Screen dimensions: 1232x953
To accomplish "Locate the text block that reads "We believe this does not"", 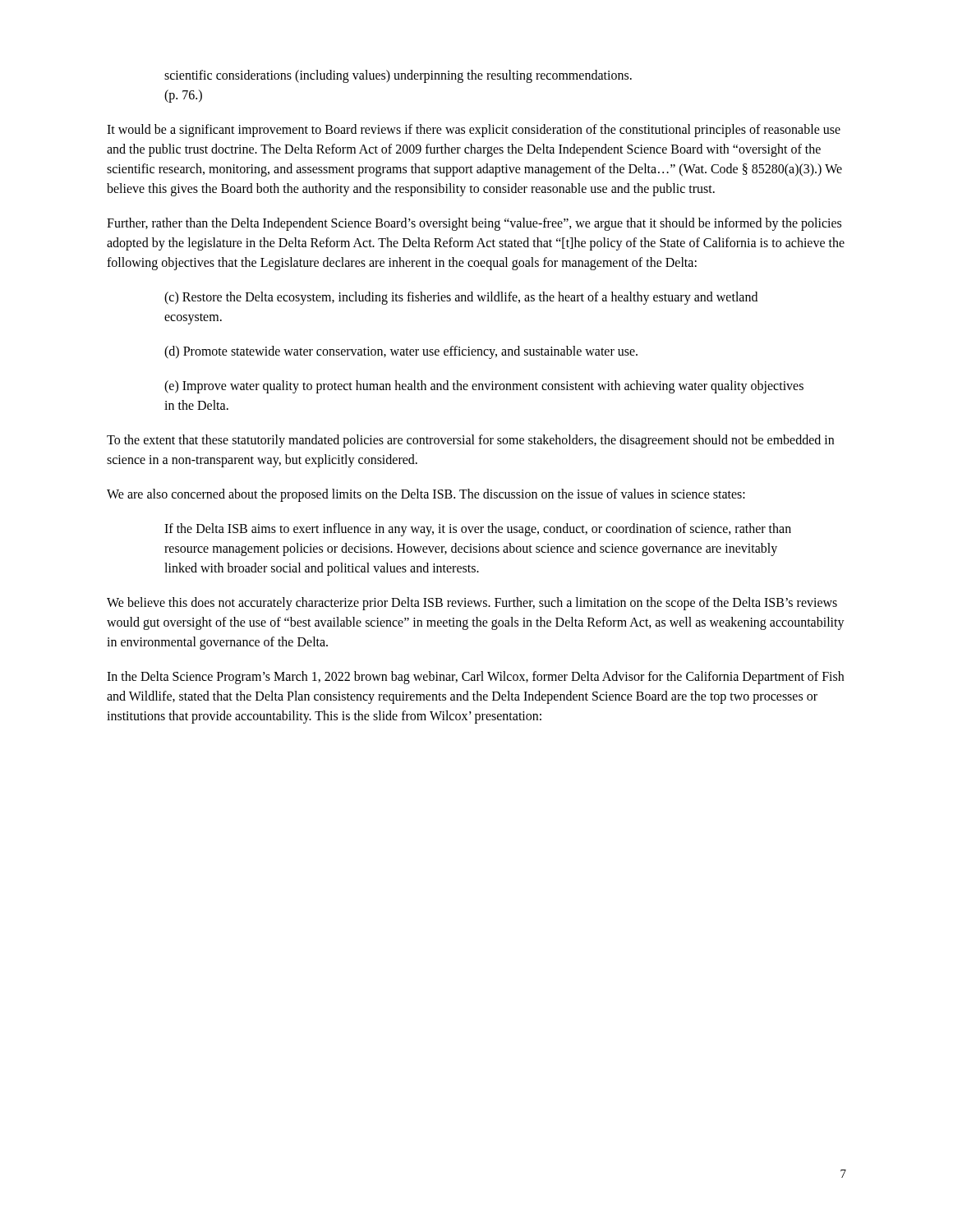I will pos(476,623).
